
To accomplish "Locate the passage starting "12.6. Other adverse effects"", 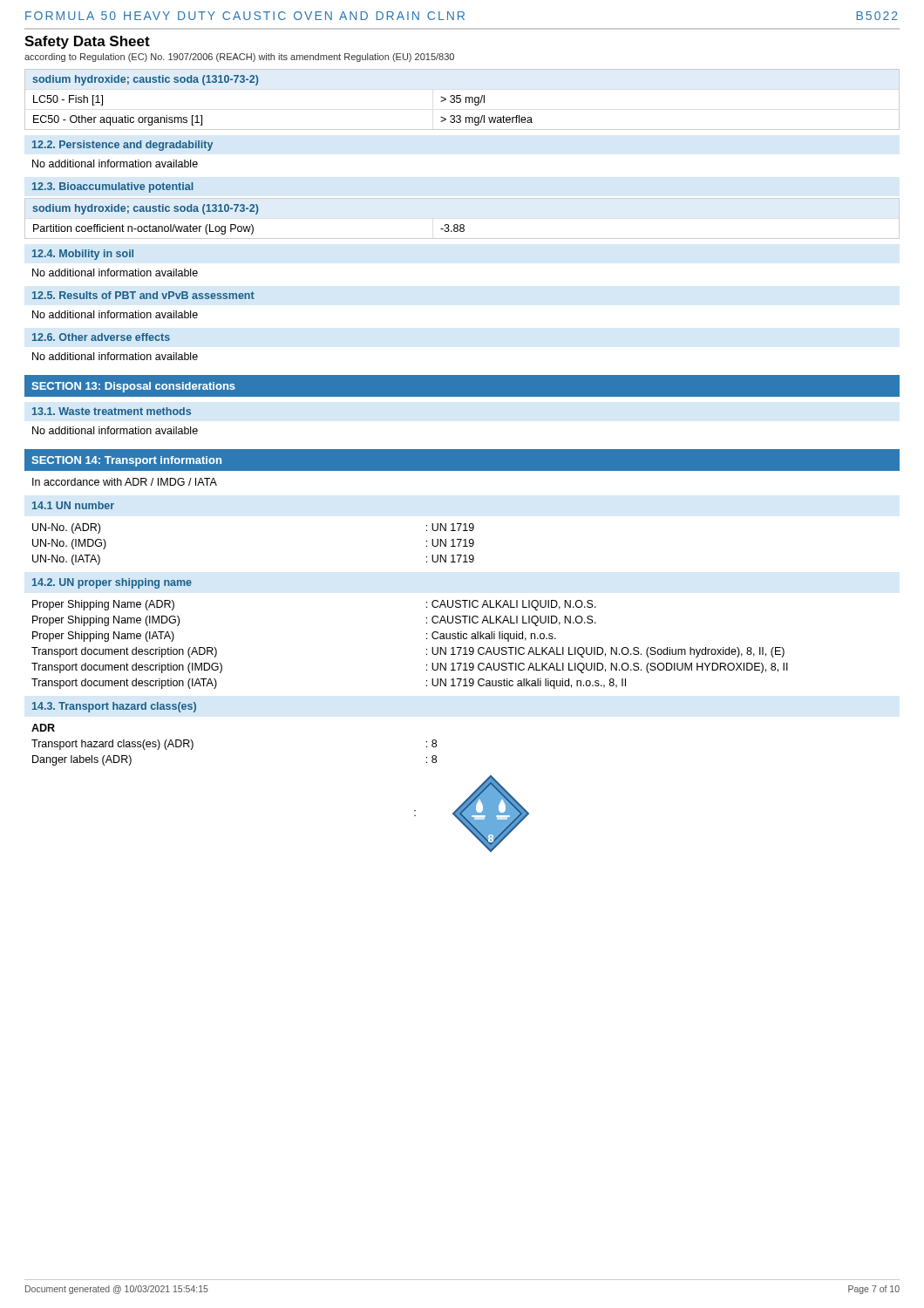I will 101,337.
